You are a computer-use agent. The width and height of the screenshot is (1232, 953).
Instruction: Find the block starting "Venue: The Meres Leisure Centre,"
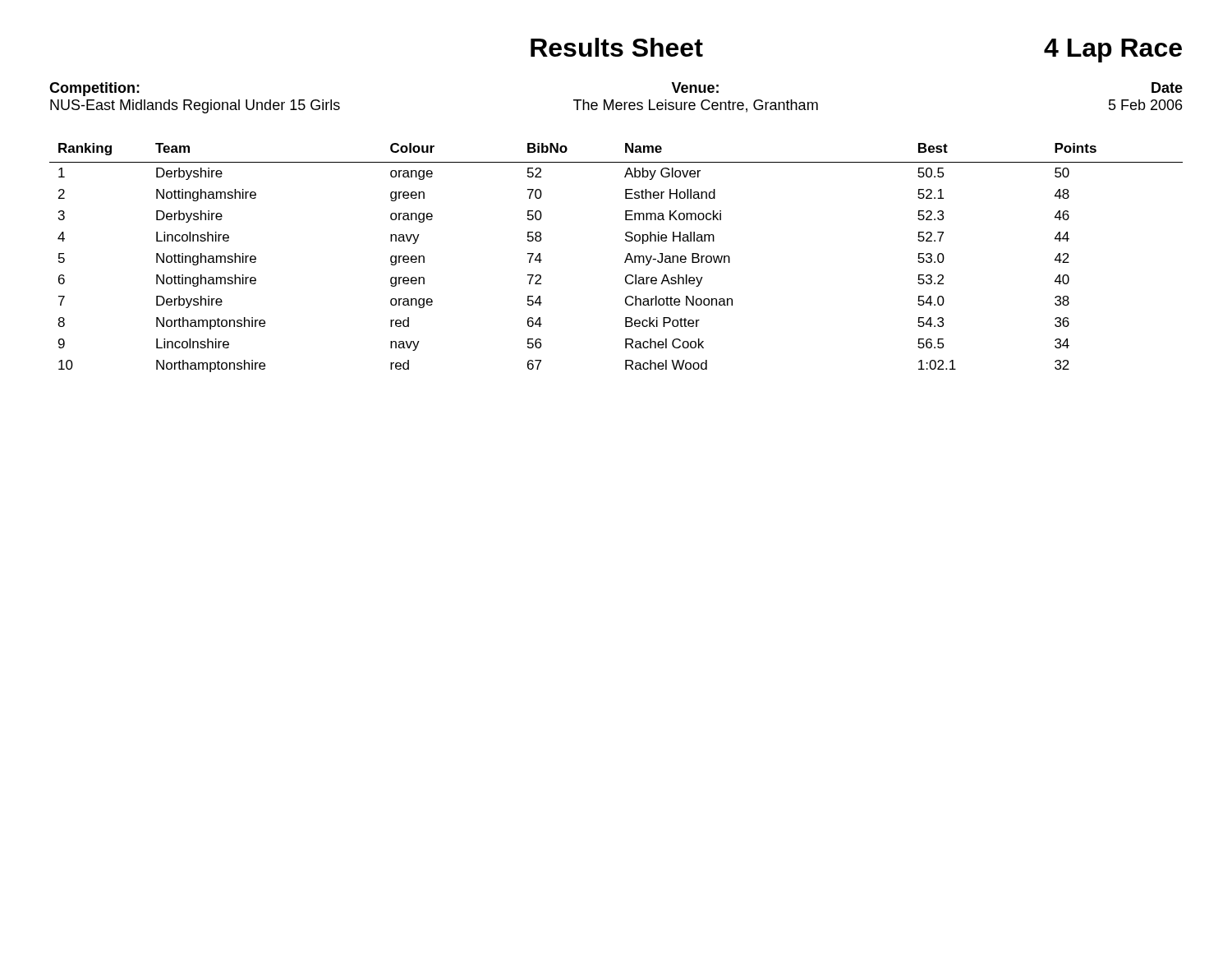click(696, 97)
